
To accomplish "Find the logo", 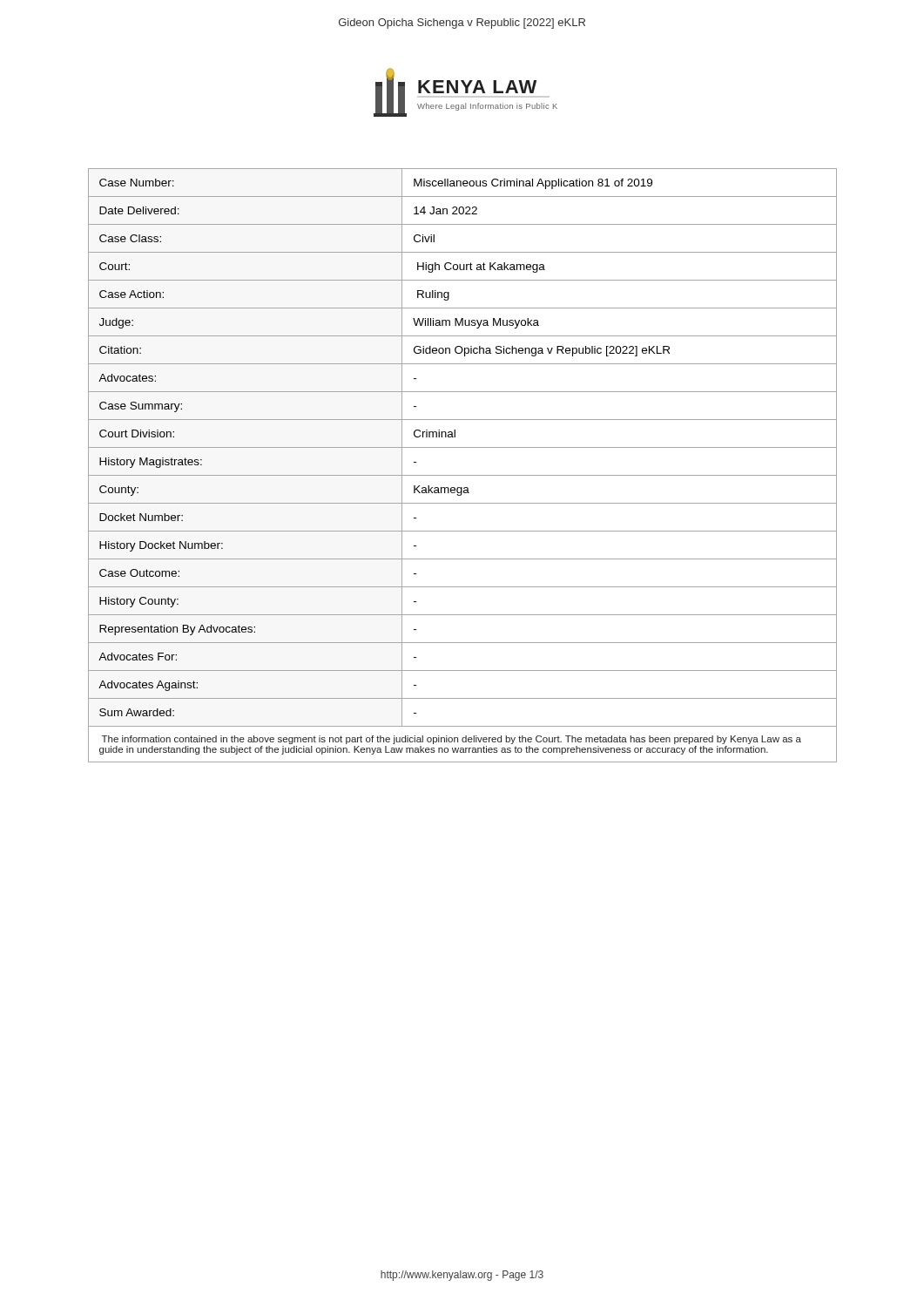I will tap(462, 98).
